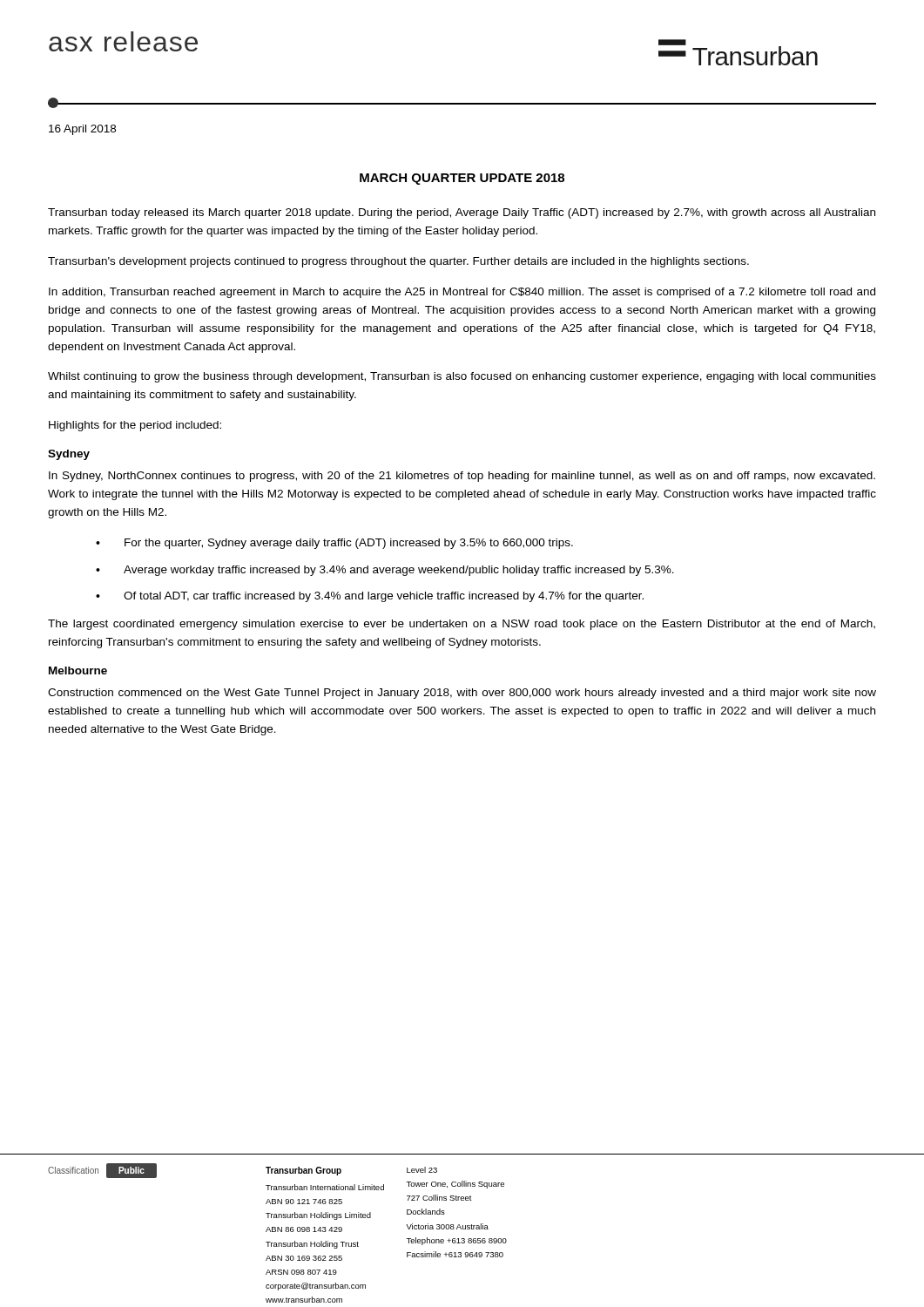Navigate to the passage starting "• Of total ADT, car traffic increased"
Screen dimensions: 1307x924
462,597
